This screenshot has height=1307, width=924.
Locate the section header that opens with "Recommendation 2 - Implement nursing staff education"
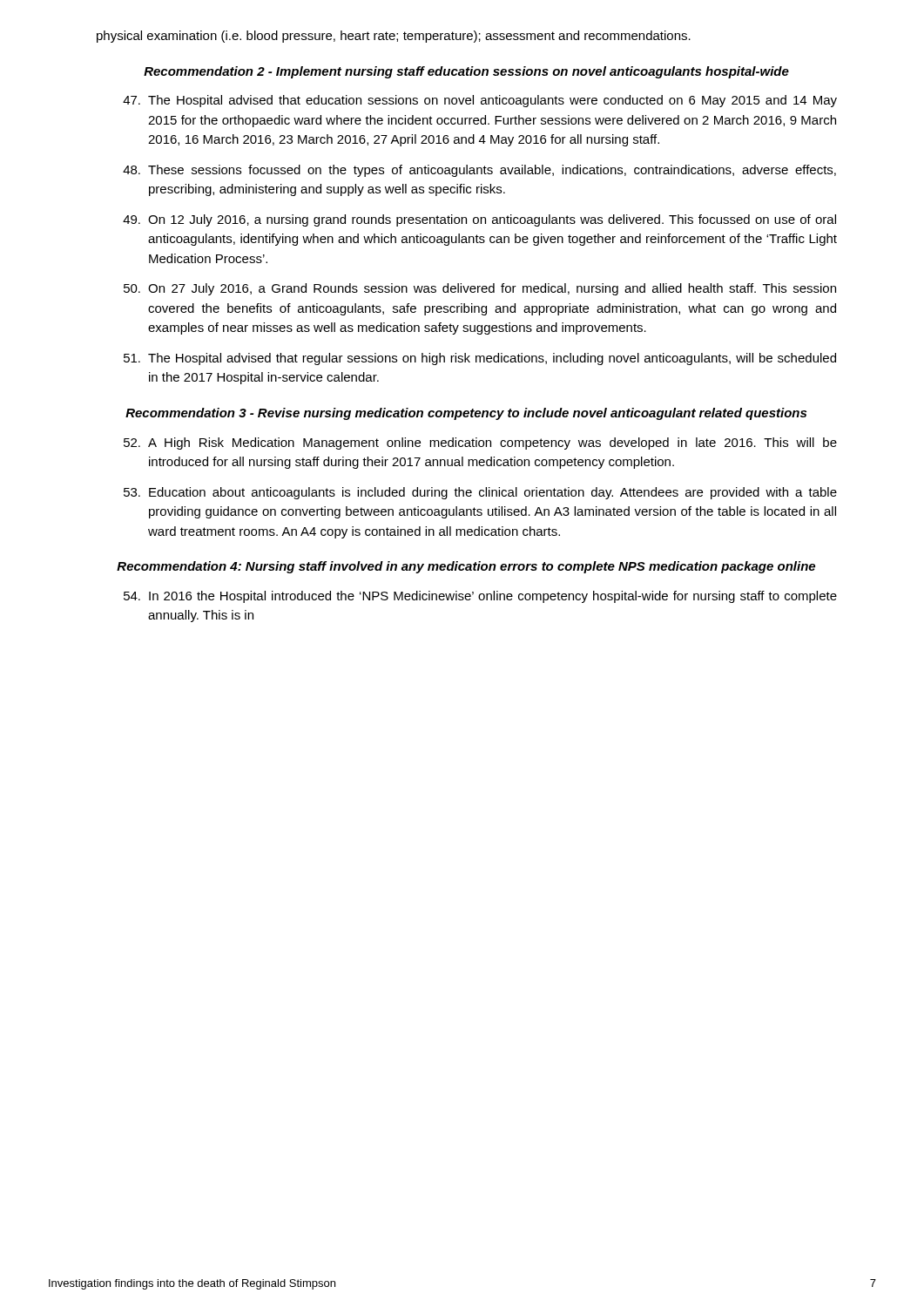point(466,71)
